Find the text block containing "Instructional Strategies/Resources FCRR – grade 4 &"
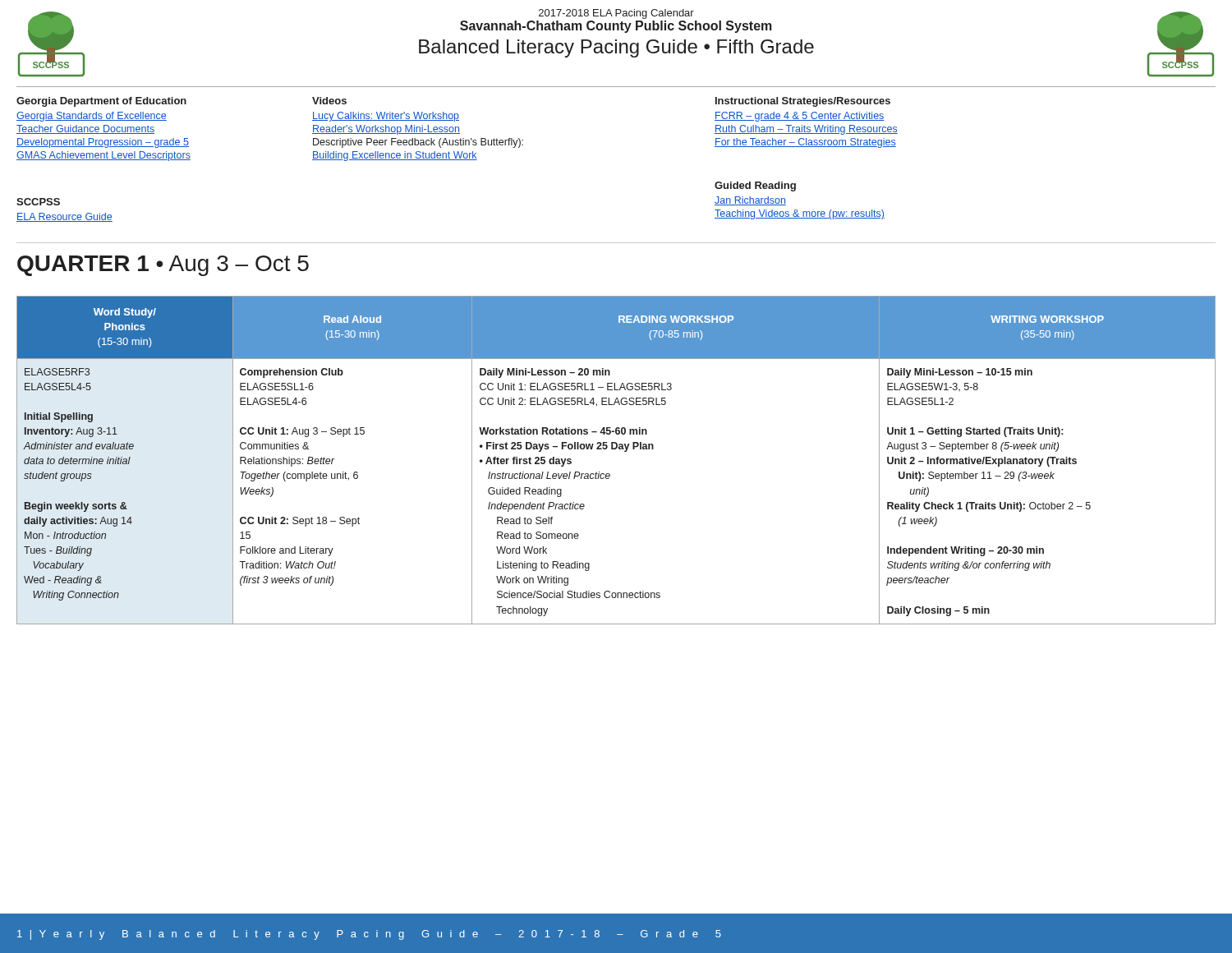The image size is (1232, 953). pos(803,102)
